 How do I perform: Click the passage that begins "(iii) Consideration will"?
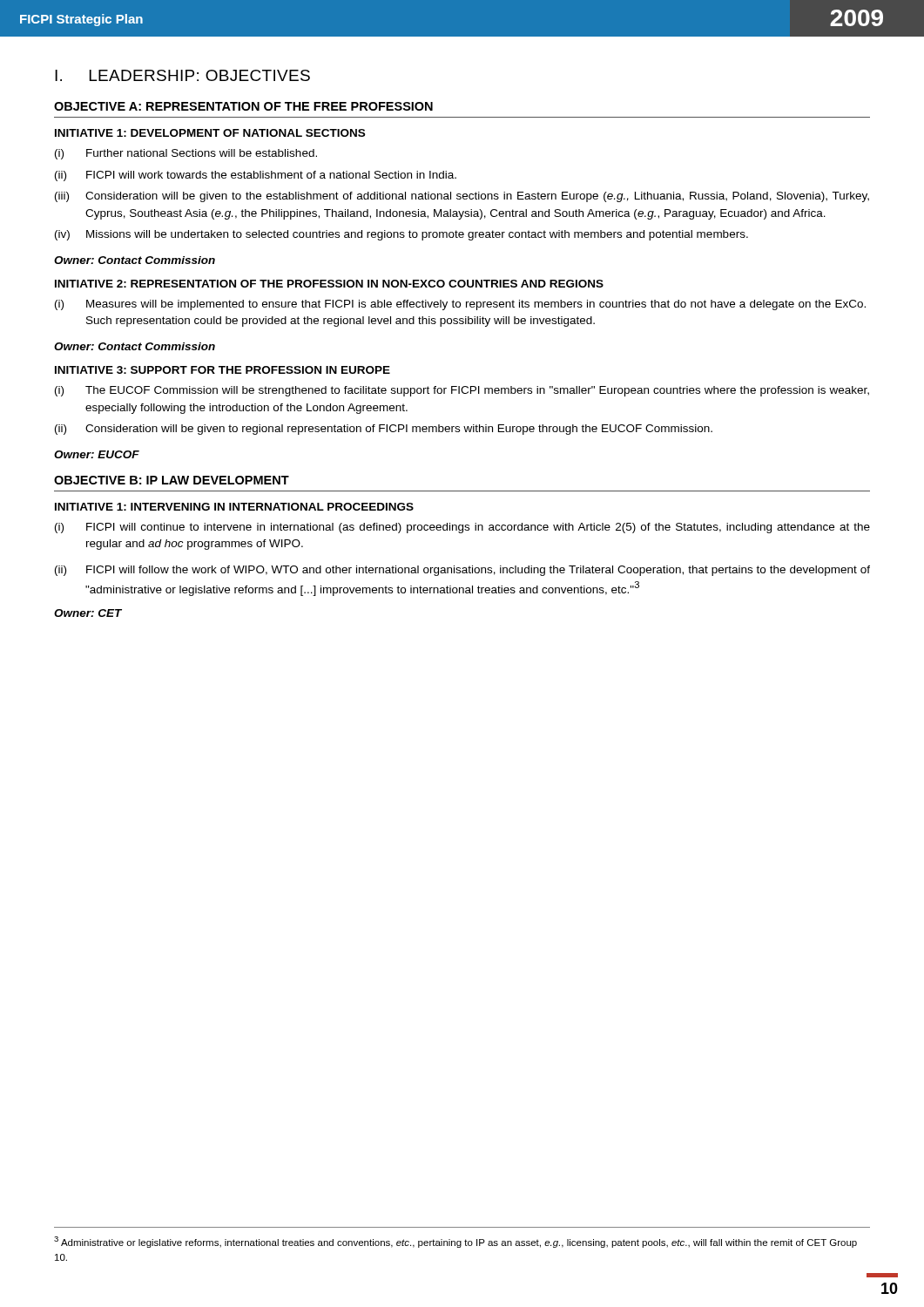(x=462, y=204)
